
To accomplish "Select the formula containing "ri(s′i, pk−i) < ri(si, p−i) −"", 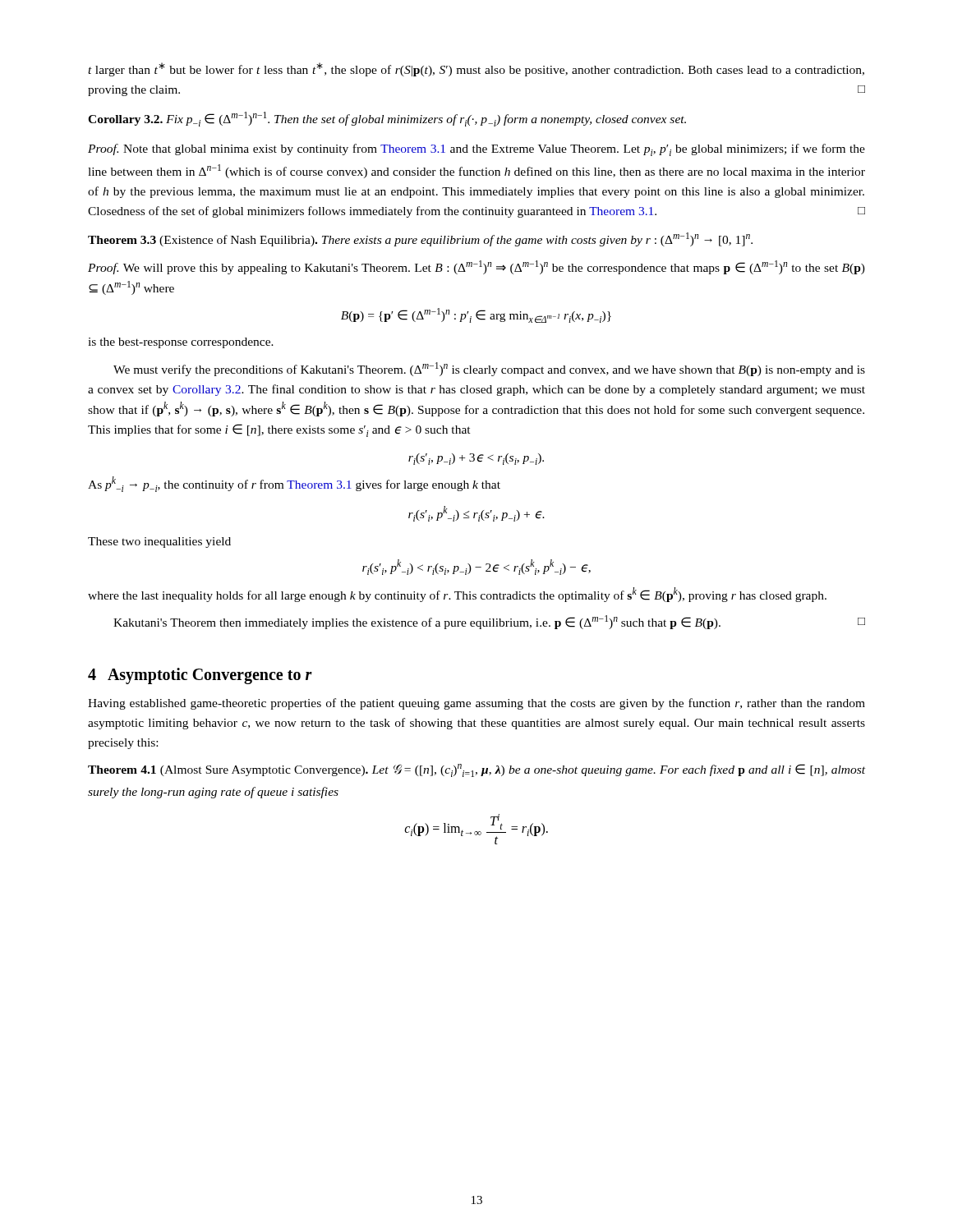I will [x=476, y=568].
